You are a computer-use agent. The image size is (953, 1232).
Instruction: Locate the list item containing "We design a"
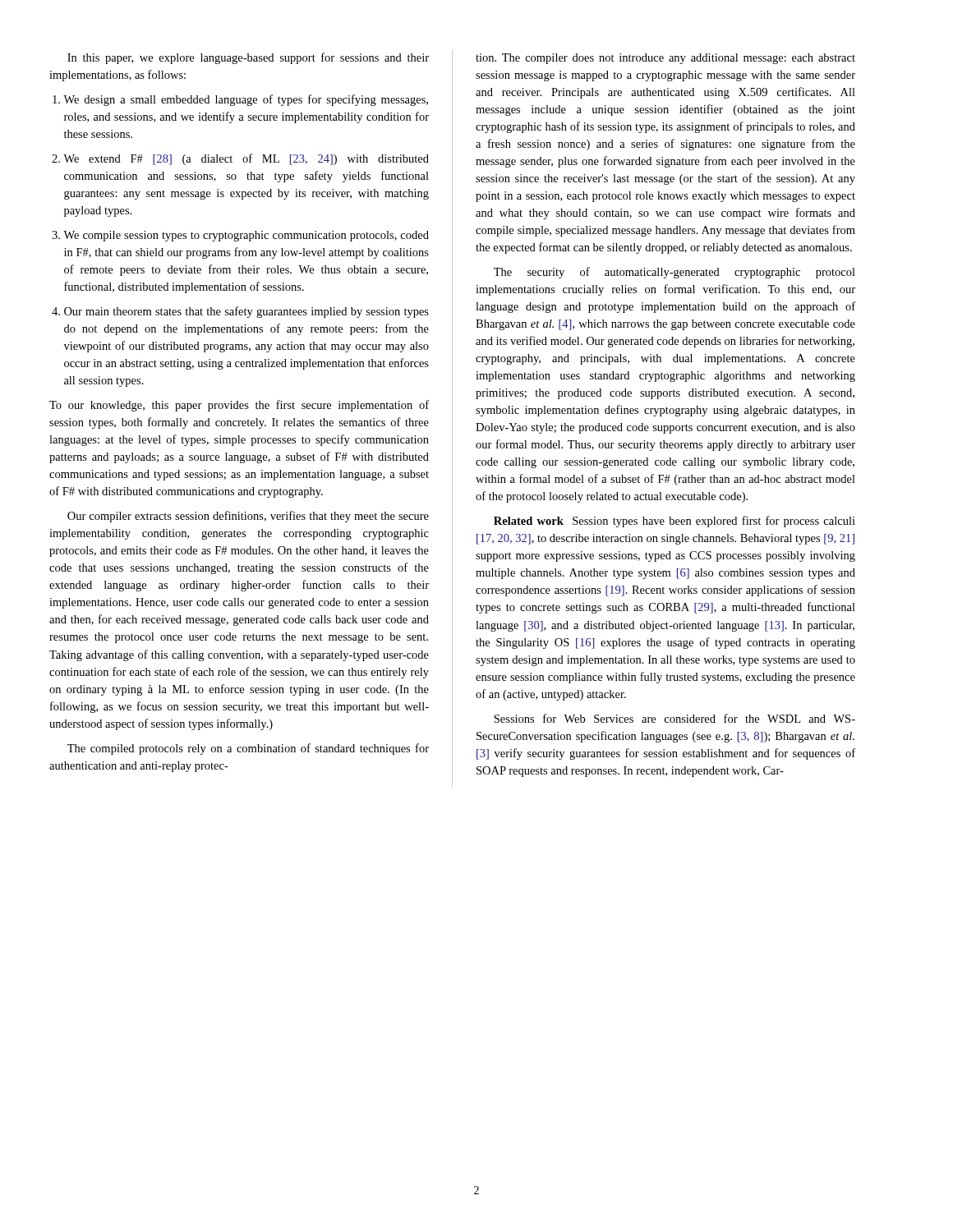click(x=239, y=117)
